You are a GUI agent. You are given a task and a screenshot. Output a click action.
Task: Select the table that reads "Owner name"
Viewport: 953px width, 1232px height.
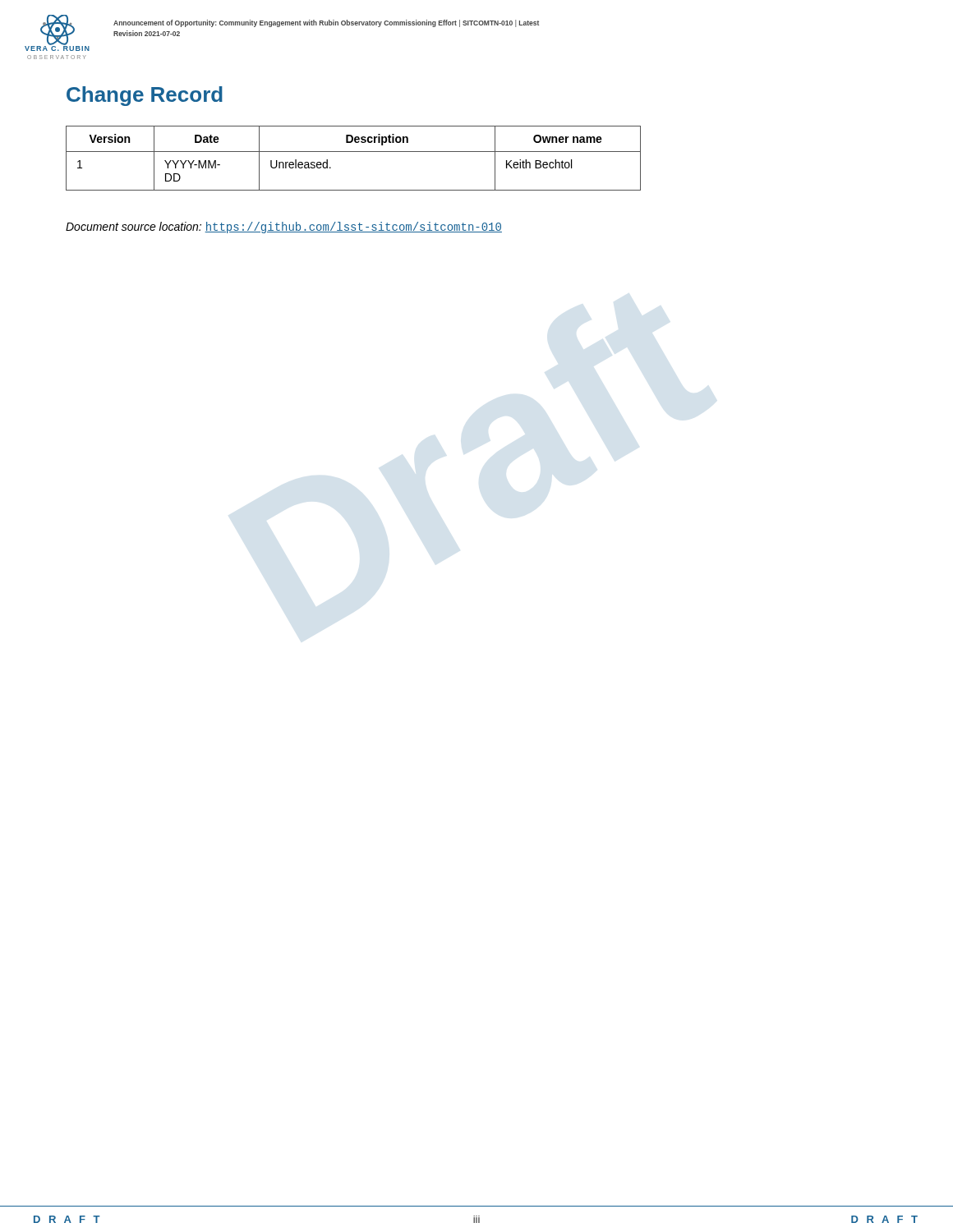(476, 158)
